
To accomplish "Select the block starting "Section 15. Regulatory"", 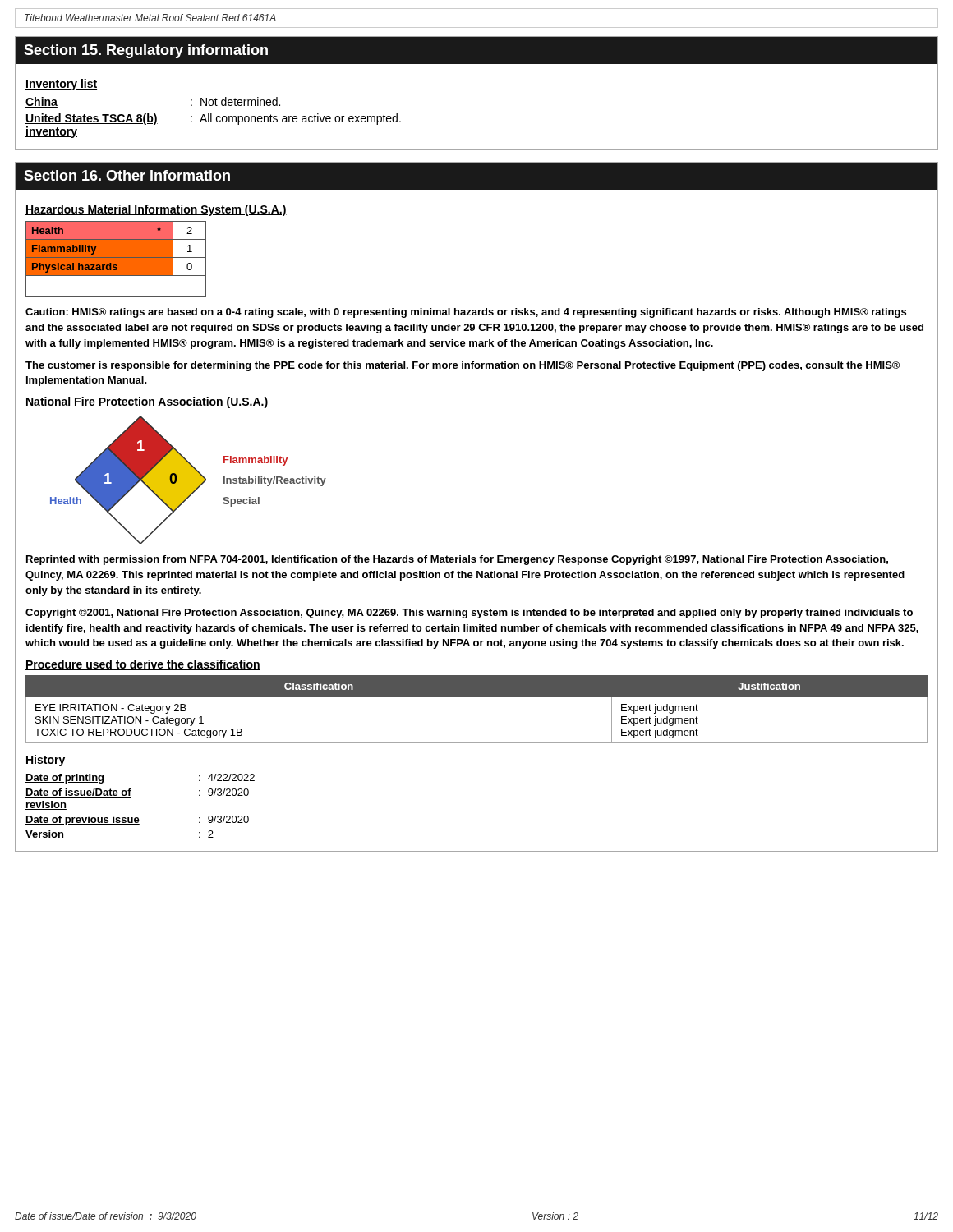I will coord(146,50).
